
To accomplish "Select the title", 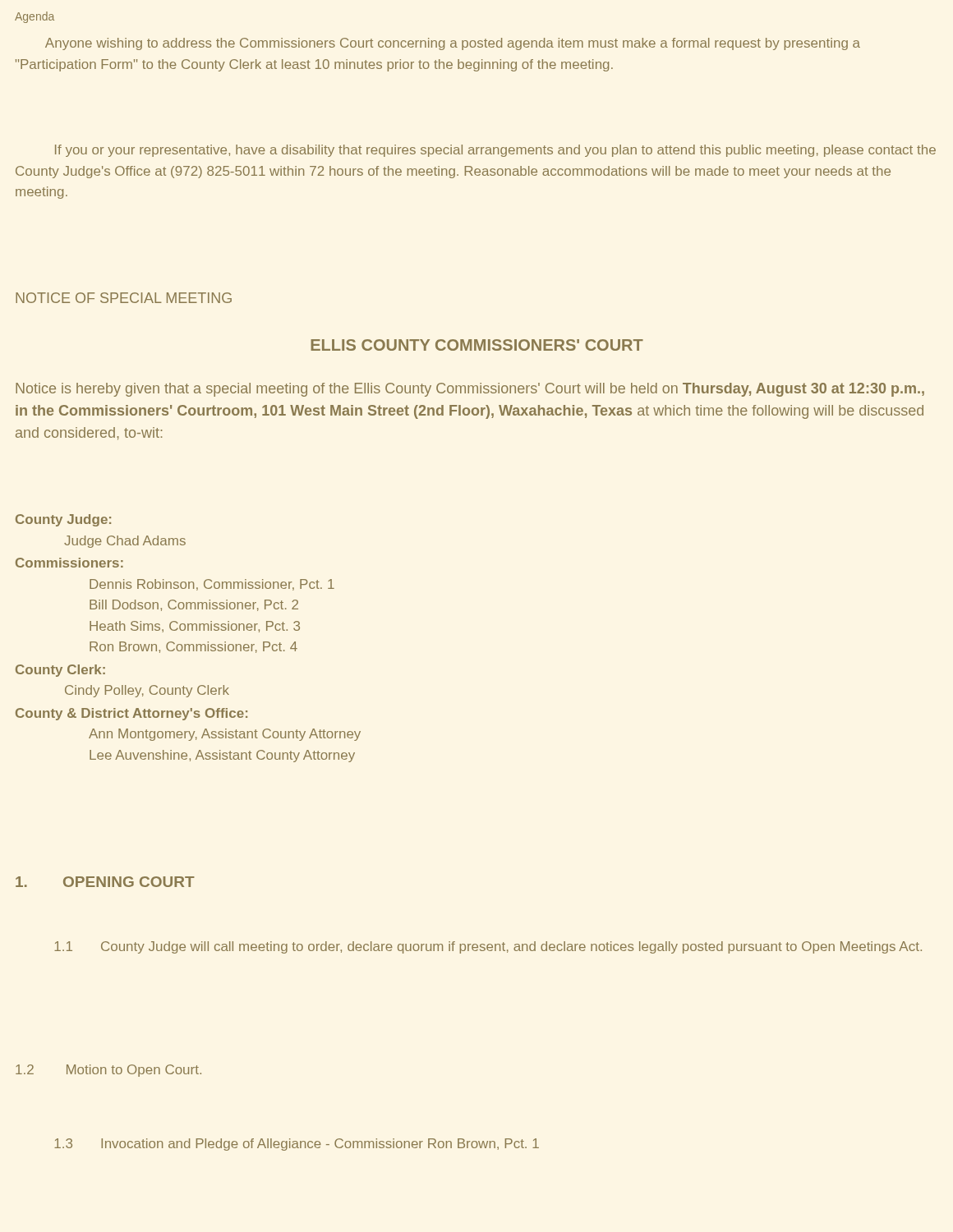I will 476,345.
